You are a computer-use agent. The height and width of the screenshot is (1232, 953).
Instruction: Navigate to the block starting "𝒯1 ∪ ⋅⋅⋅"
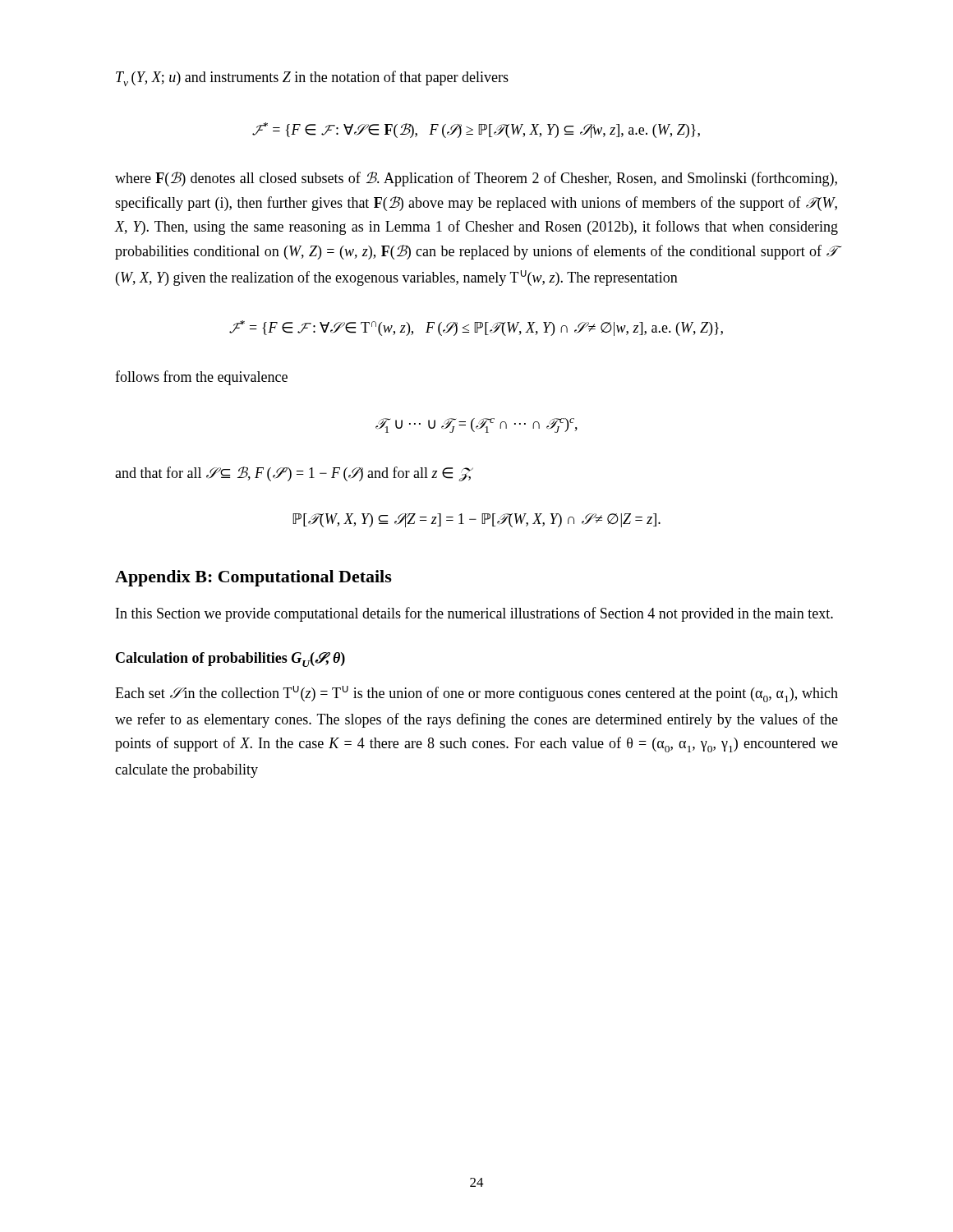coord(476,424)
